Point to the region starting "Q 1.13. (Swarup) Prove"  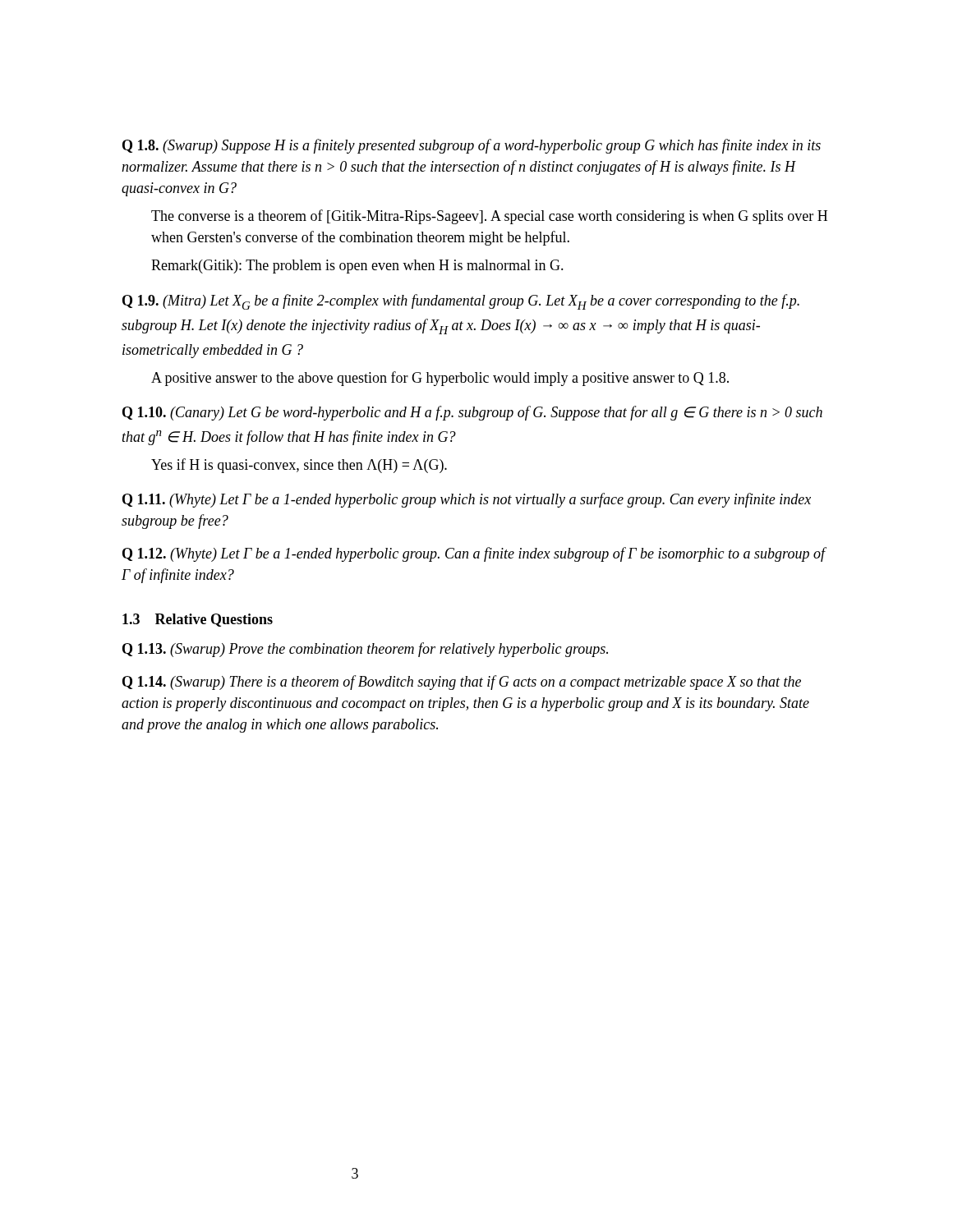click(x=476, y=649)
